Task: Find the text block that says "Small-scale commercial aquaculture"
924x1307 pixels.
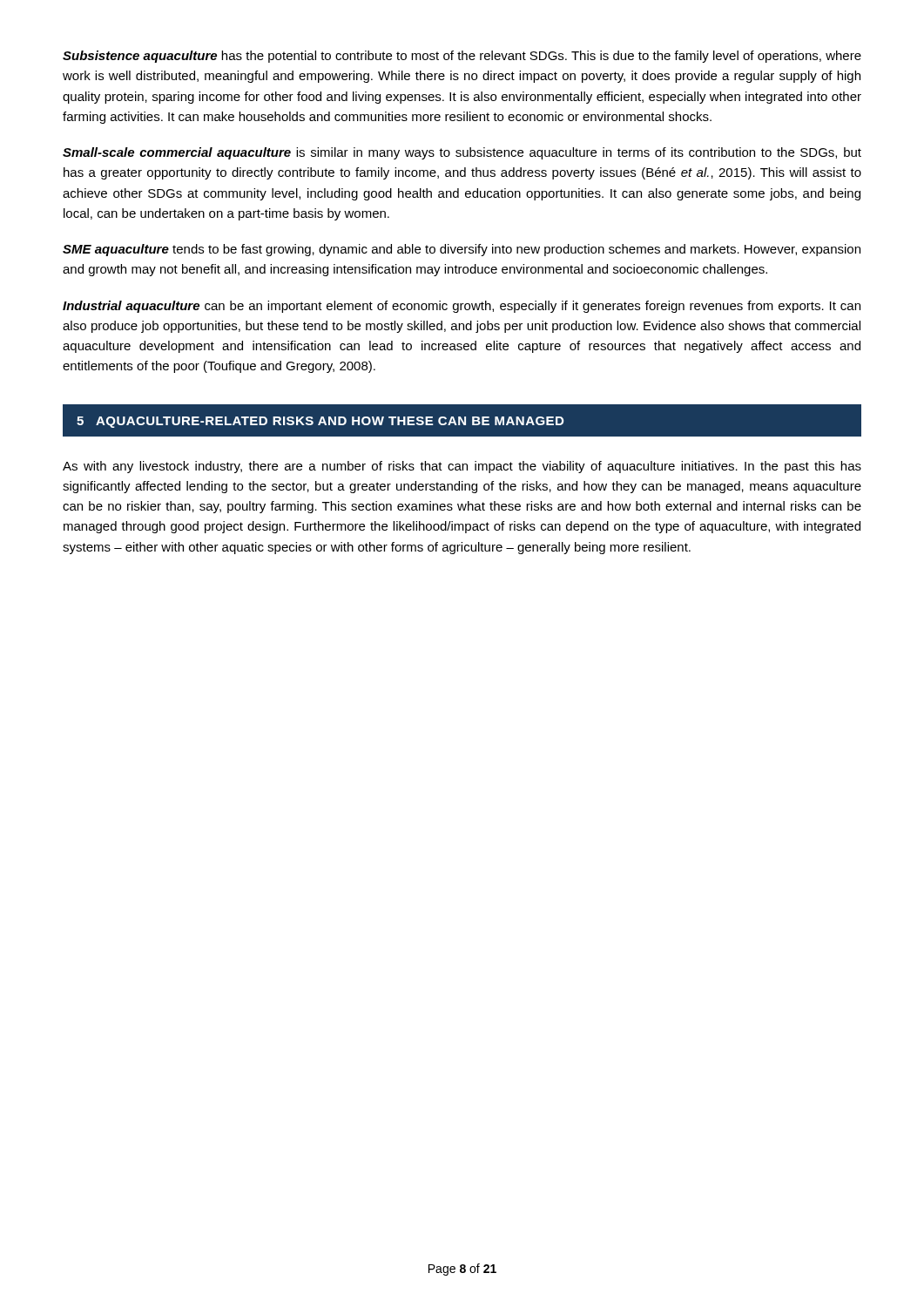Action: click(462, 182)
